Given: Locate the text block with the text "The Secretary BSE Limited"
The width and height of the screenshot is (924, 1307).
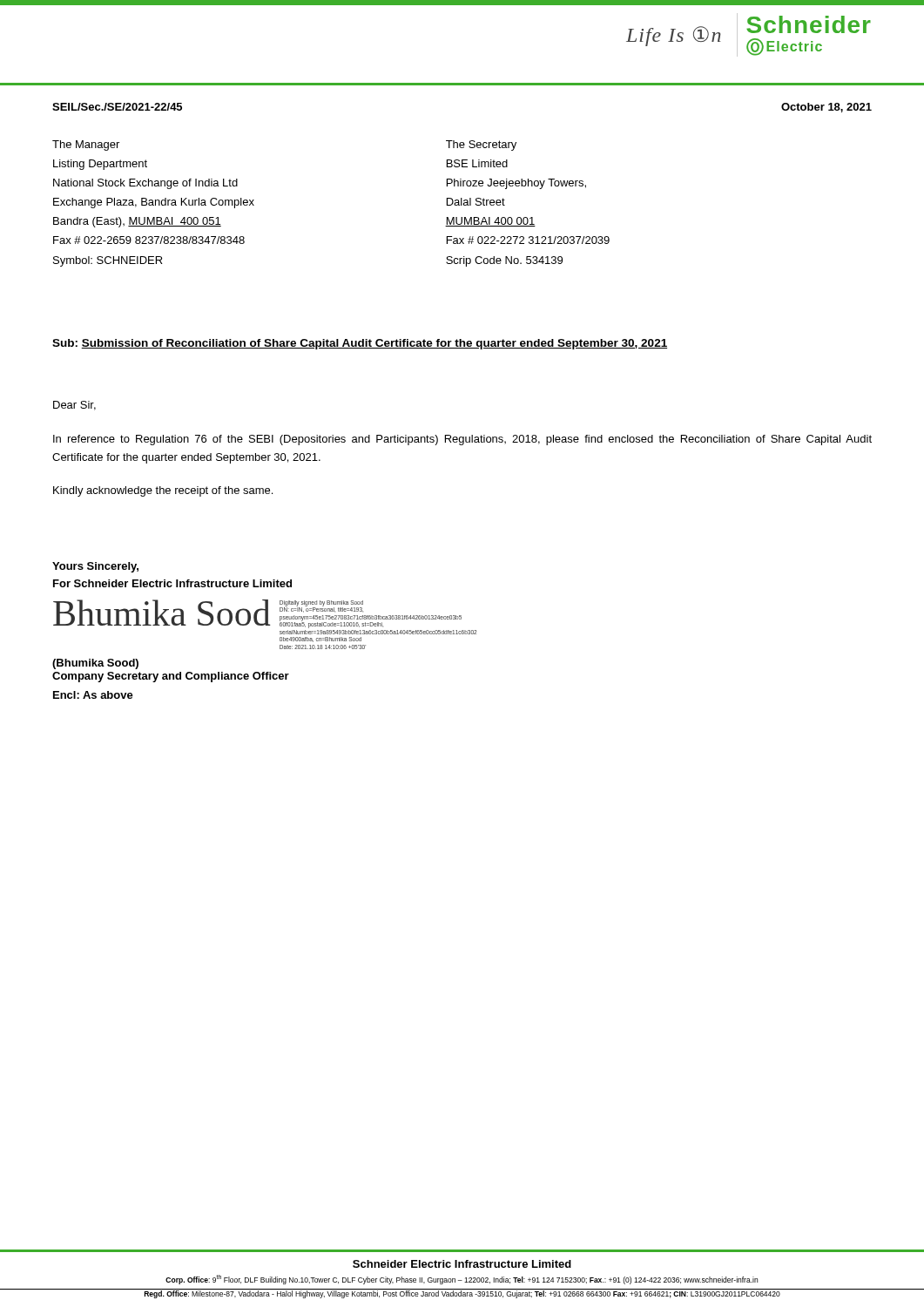Looking at the screenshot, I should click(481, 146).
